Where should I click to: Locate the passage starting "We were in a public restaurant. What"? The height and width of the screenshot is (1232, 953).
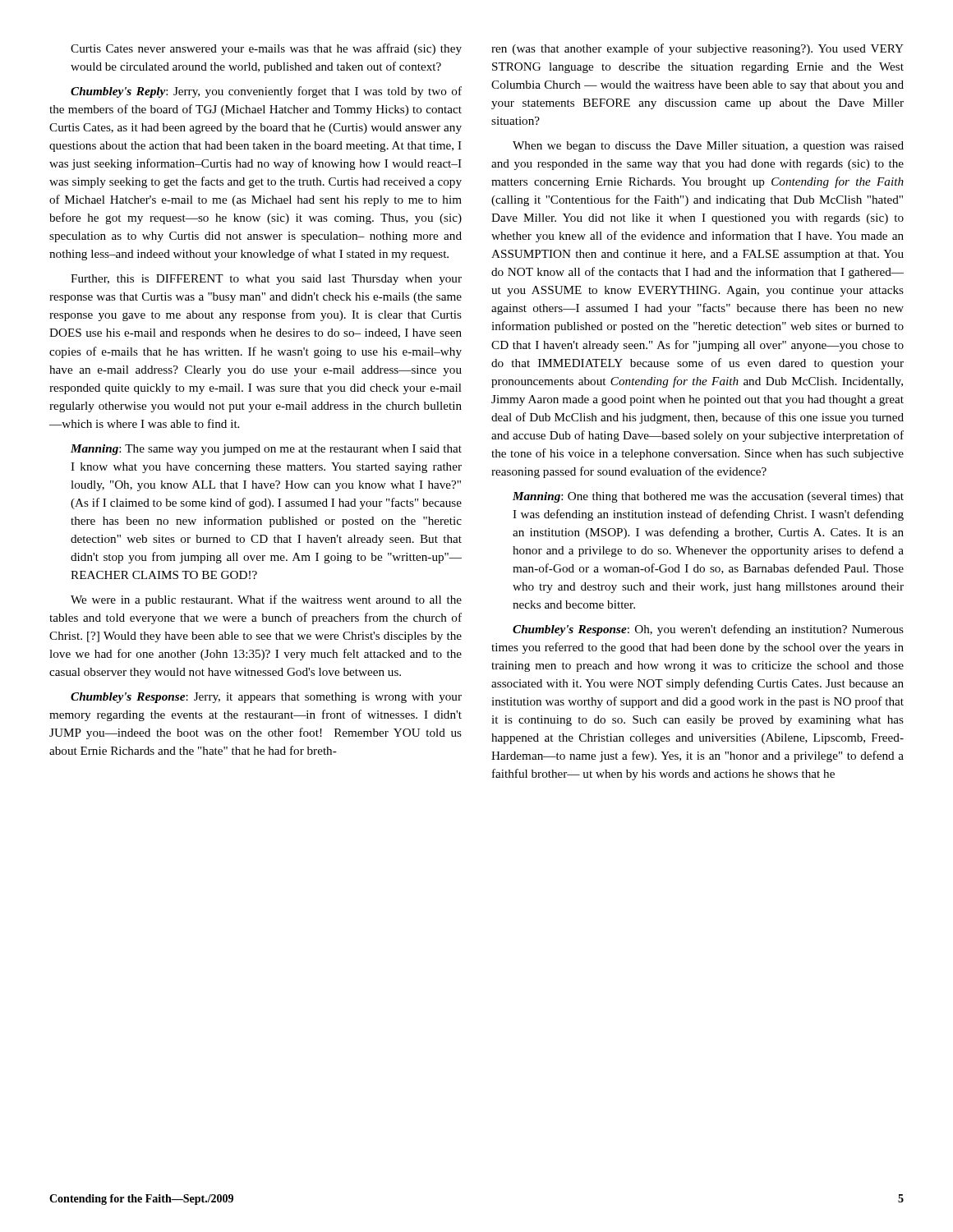point(255,636)
